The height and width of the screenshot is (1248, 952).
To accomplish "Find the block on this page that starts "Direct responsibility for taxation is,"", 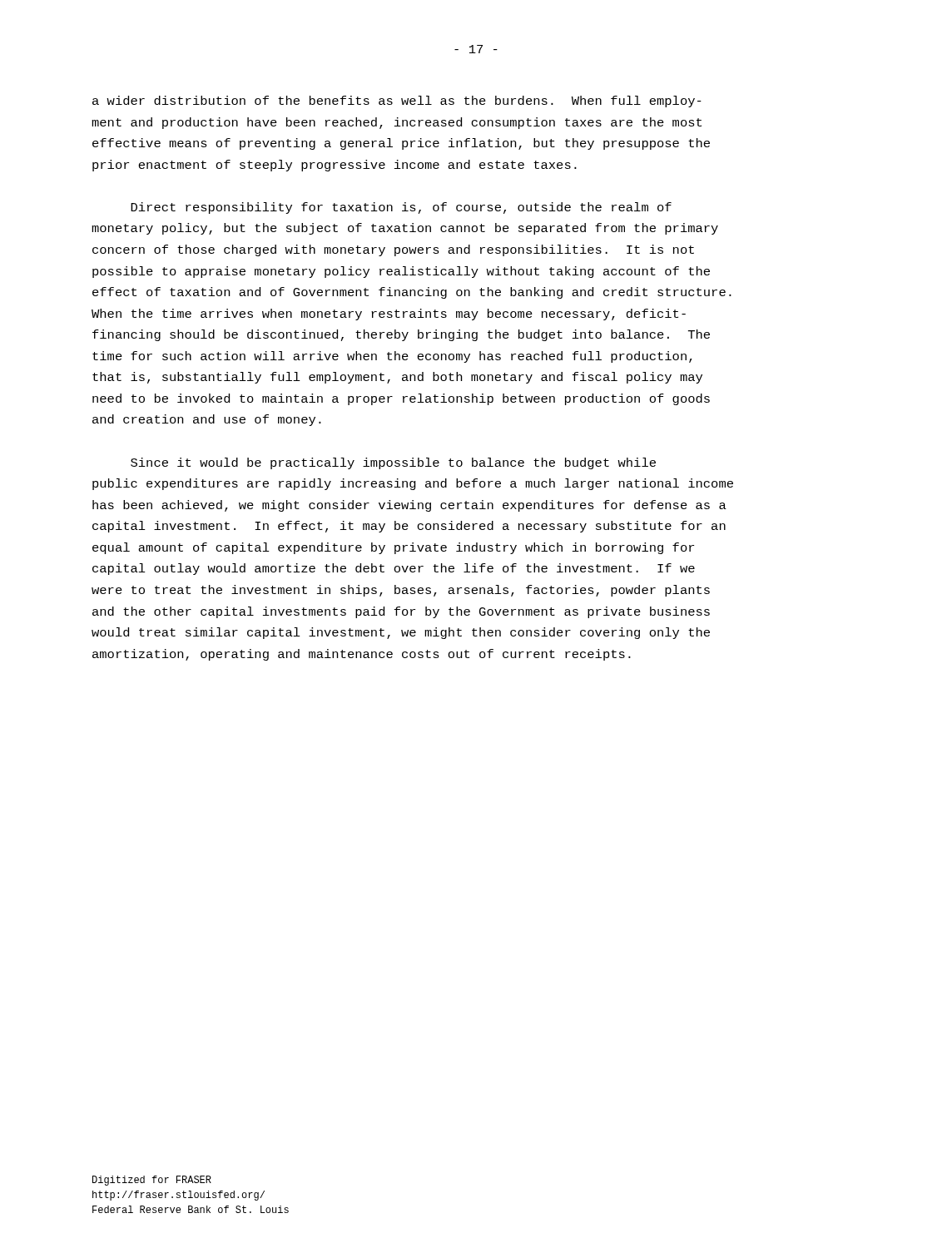I will pos(413,314).
